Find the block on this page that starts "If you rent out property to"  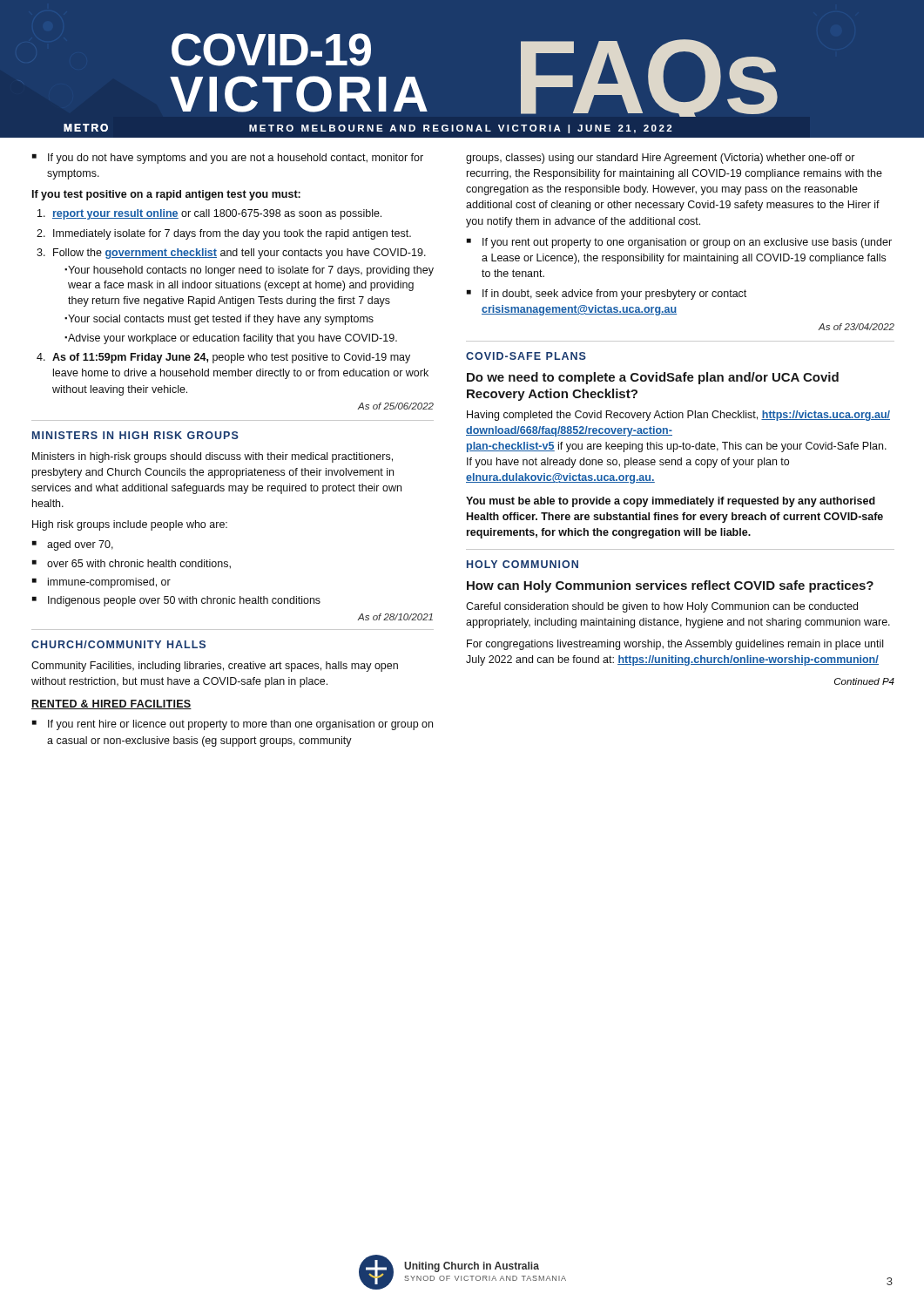pos(680,258)
